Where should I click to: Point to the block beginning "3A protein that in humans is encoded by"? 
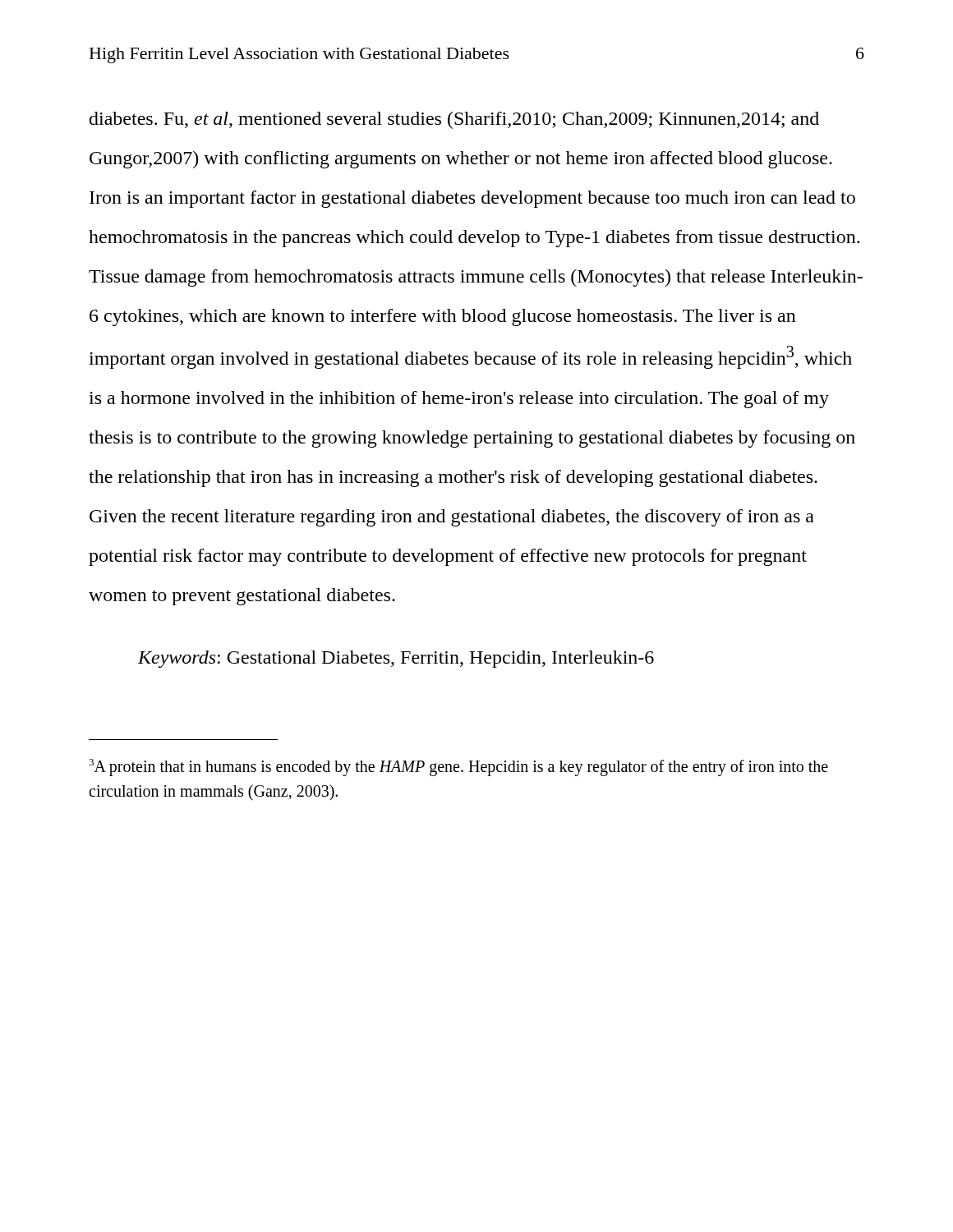[458, 778]
